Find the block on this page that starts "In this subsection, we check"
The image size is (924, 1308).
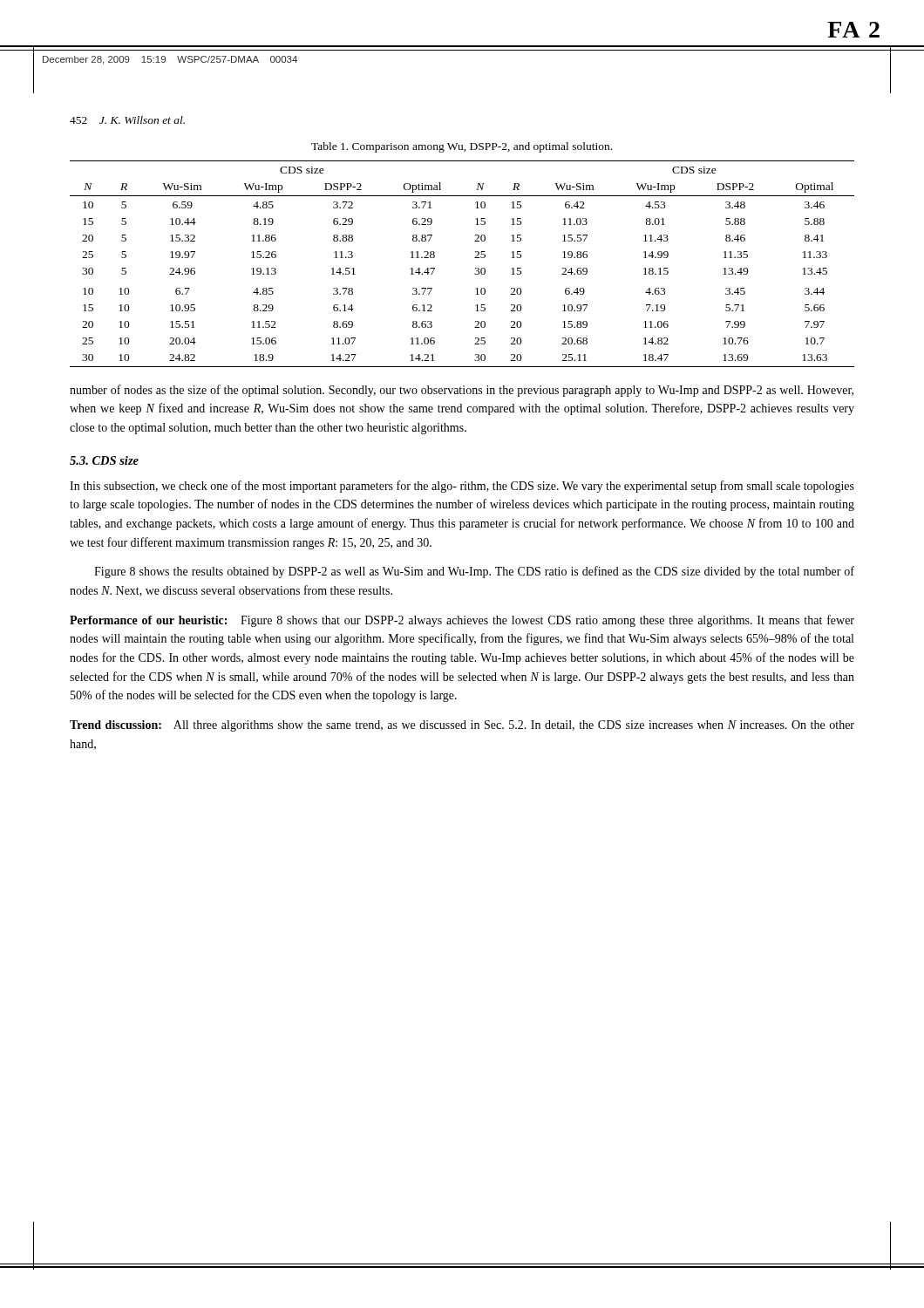(x=462, y=514)
